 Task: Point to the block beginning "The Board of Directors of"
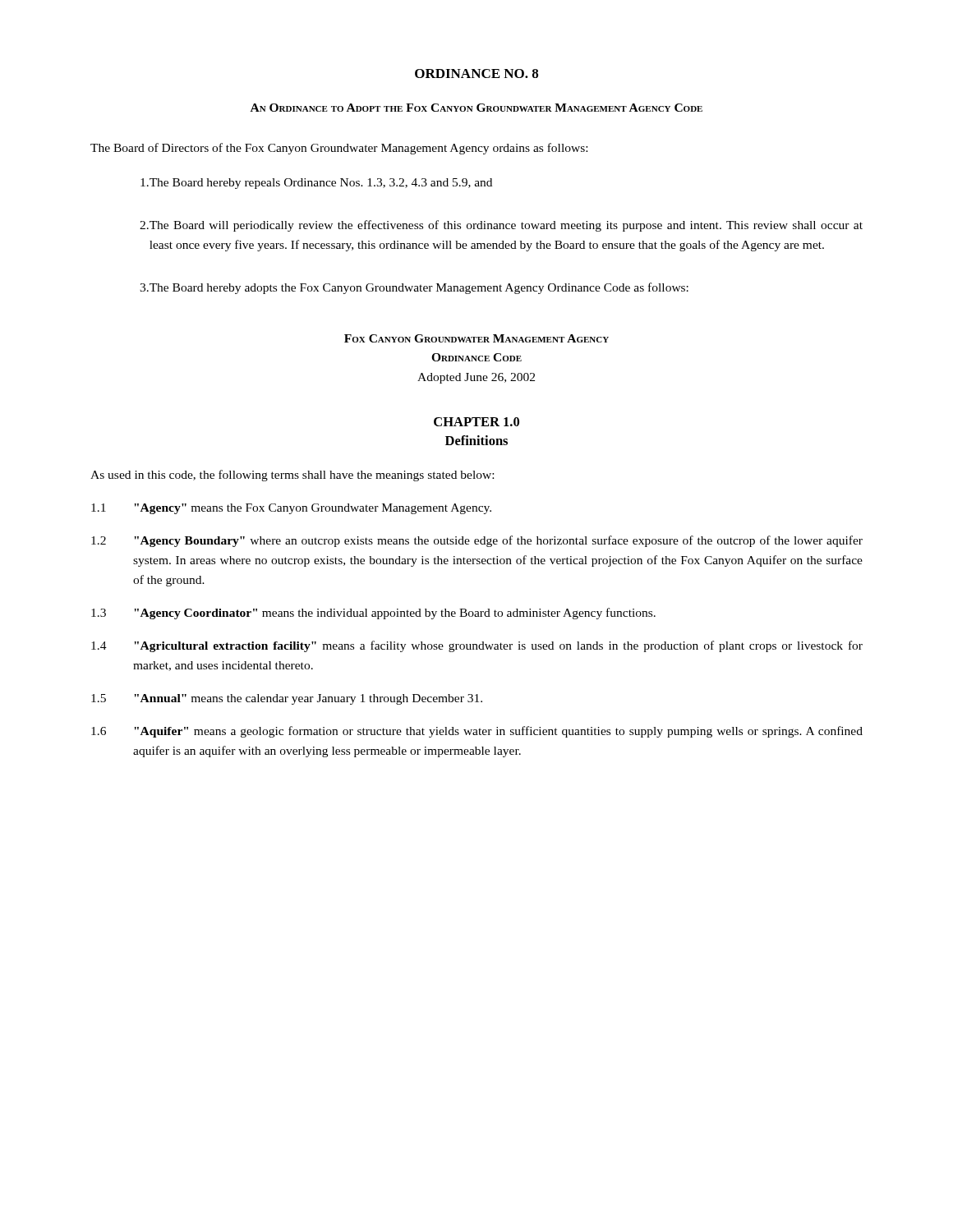tap(340, 147)
